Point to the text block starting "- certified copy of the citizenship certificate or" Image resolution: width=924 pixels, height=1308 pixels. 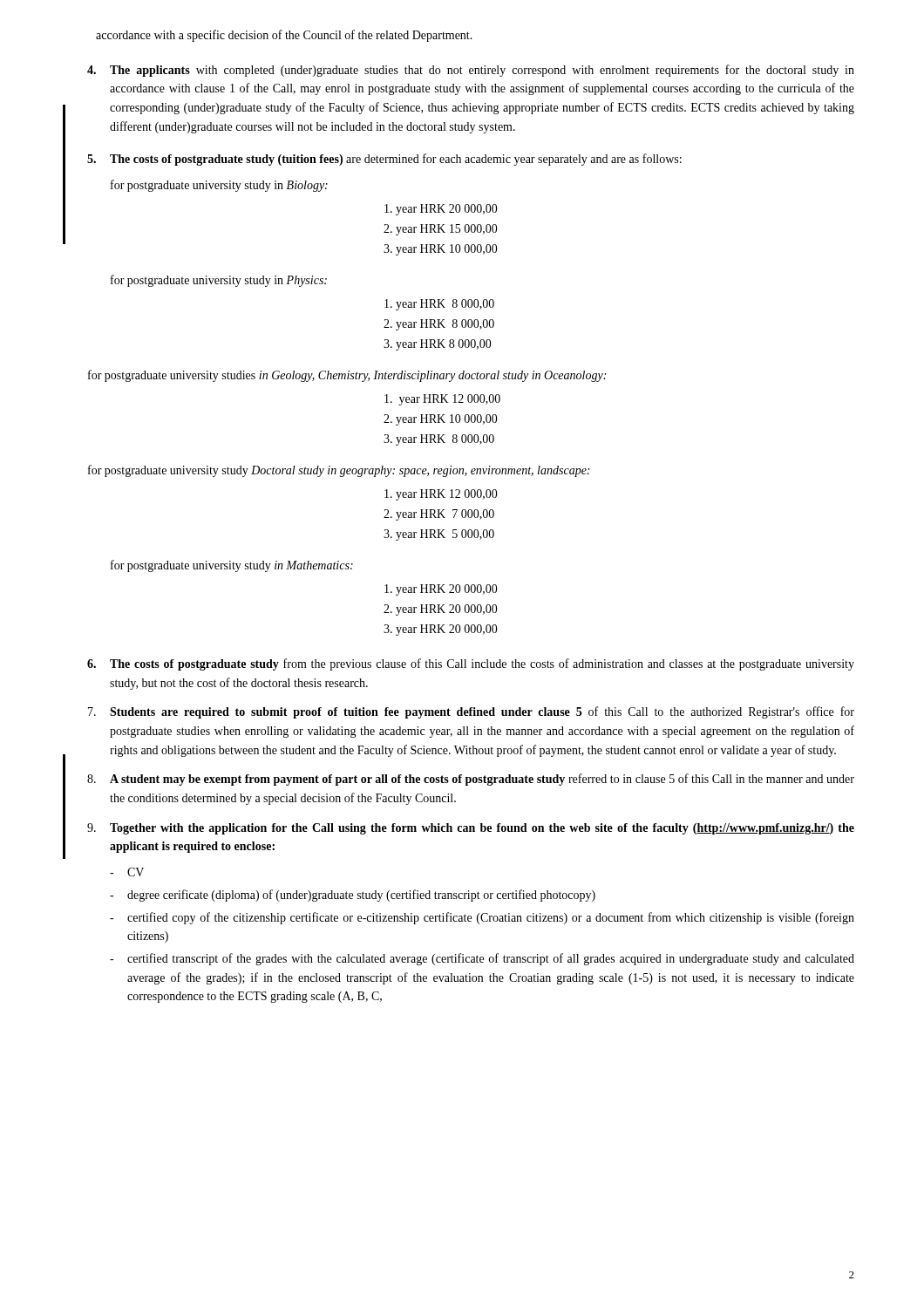tap(482, 927)
